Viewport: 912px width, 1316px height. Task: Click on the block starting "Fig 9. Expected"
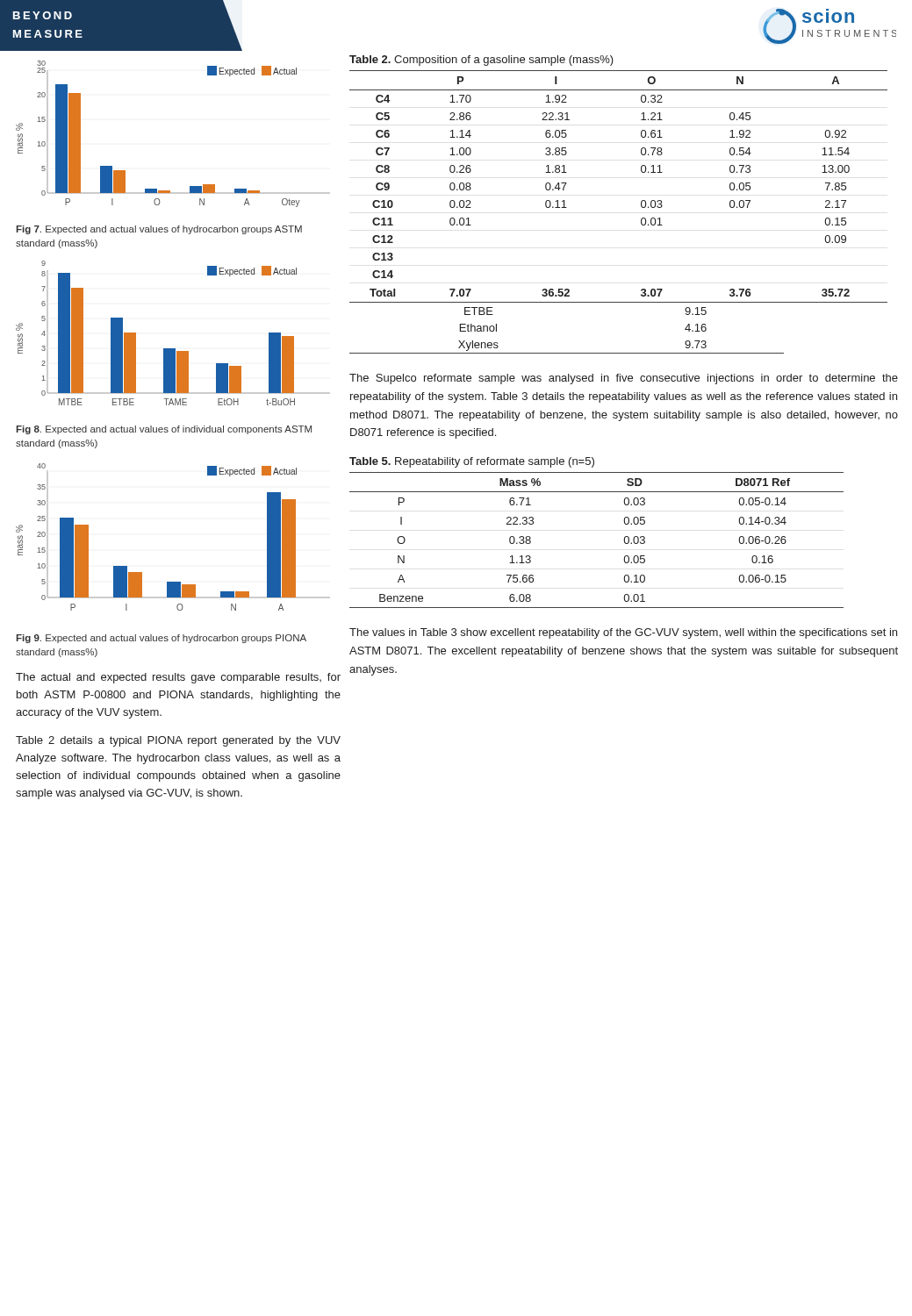tap(161, 645)
